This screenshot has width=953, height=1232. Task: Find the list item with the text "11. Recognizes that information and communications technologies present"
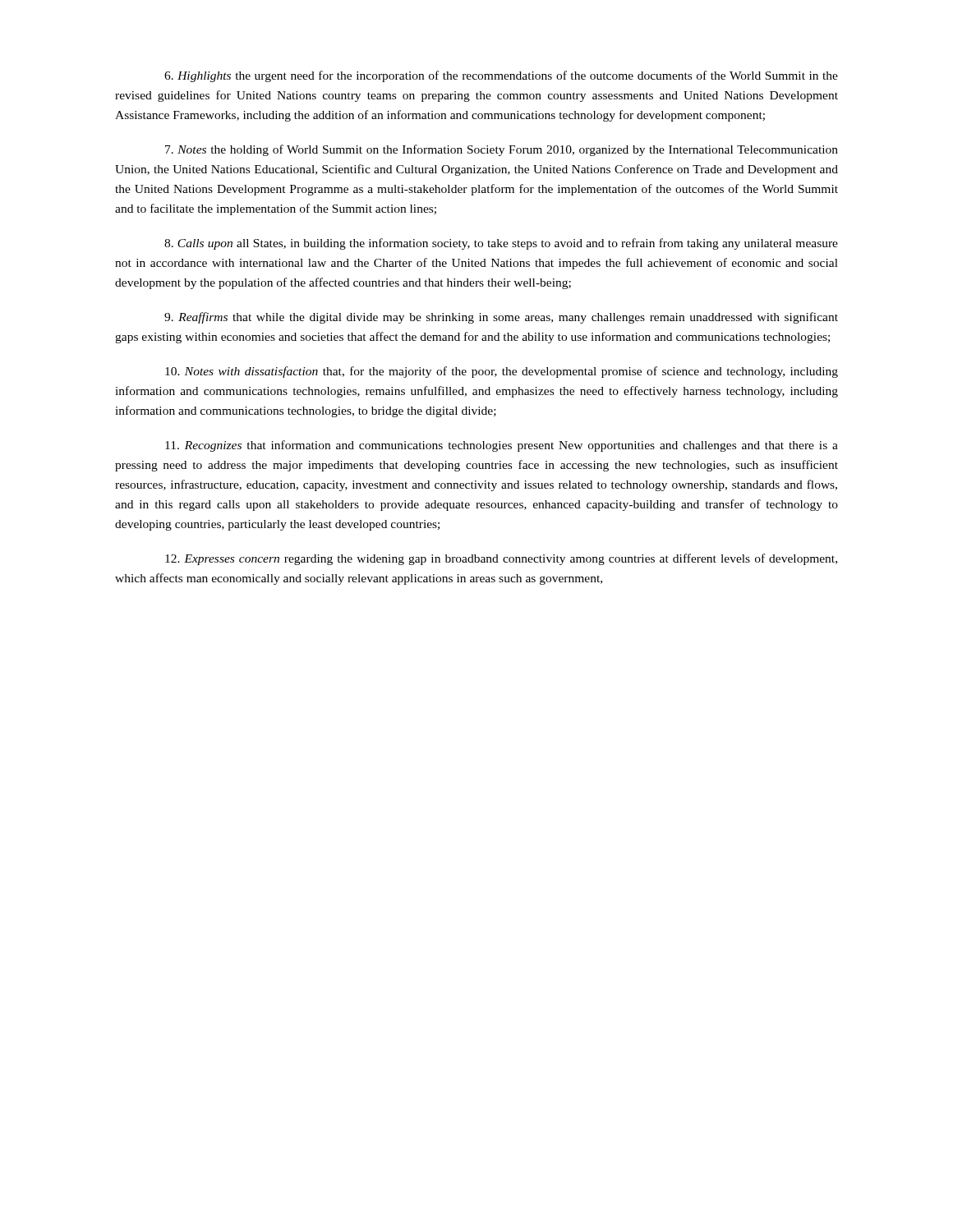click(476, 484)
